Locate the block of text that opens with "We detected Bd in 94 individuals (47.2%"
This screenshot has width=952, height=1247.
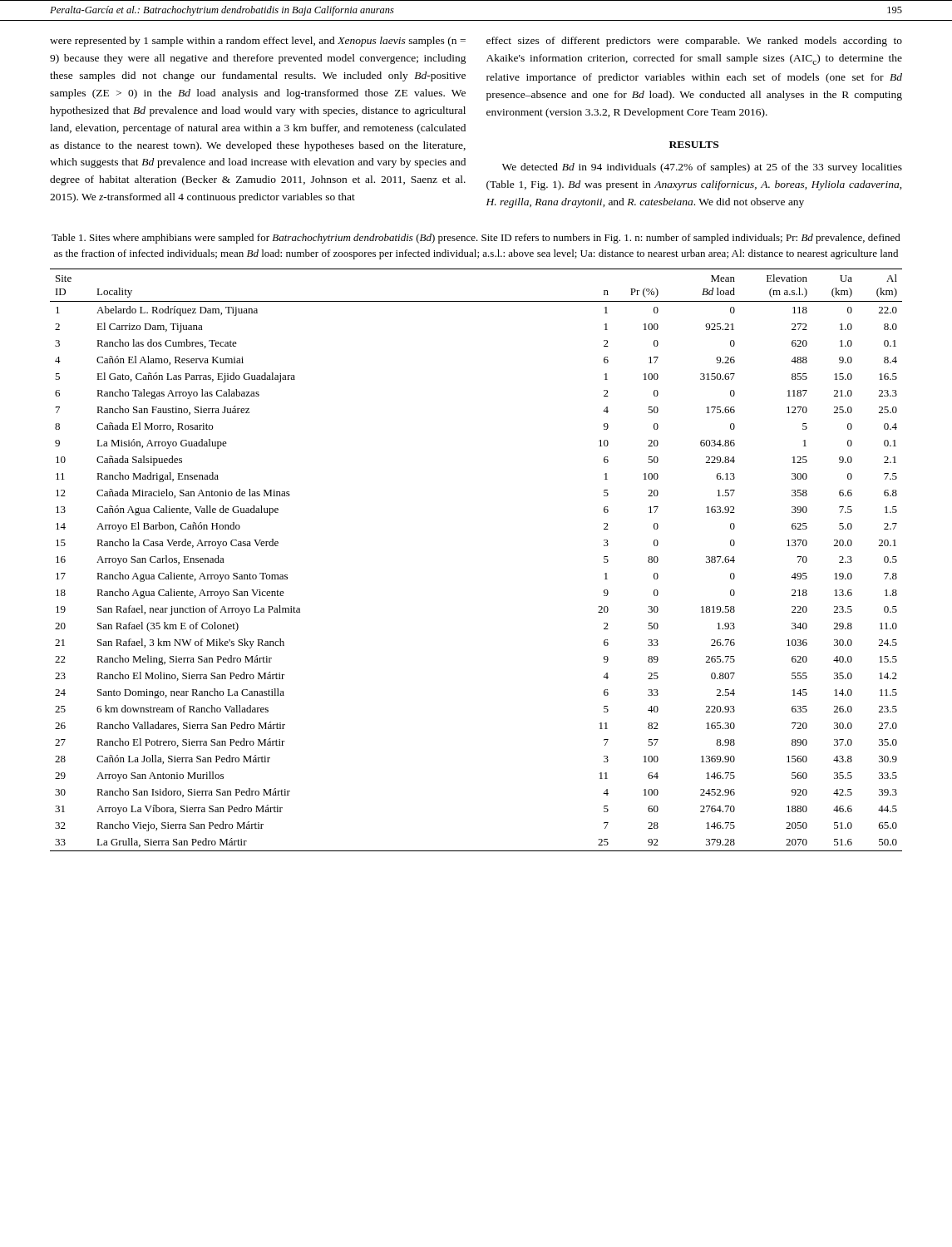click(694, 184)
